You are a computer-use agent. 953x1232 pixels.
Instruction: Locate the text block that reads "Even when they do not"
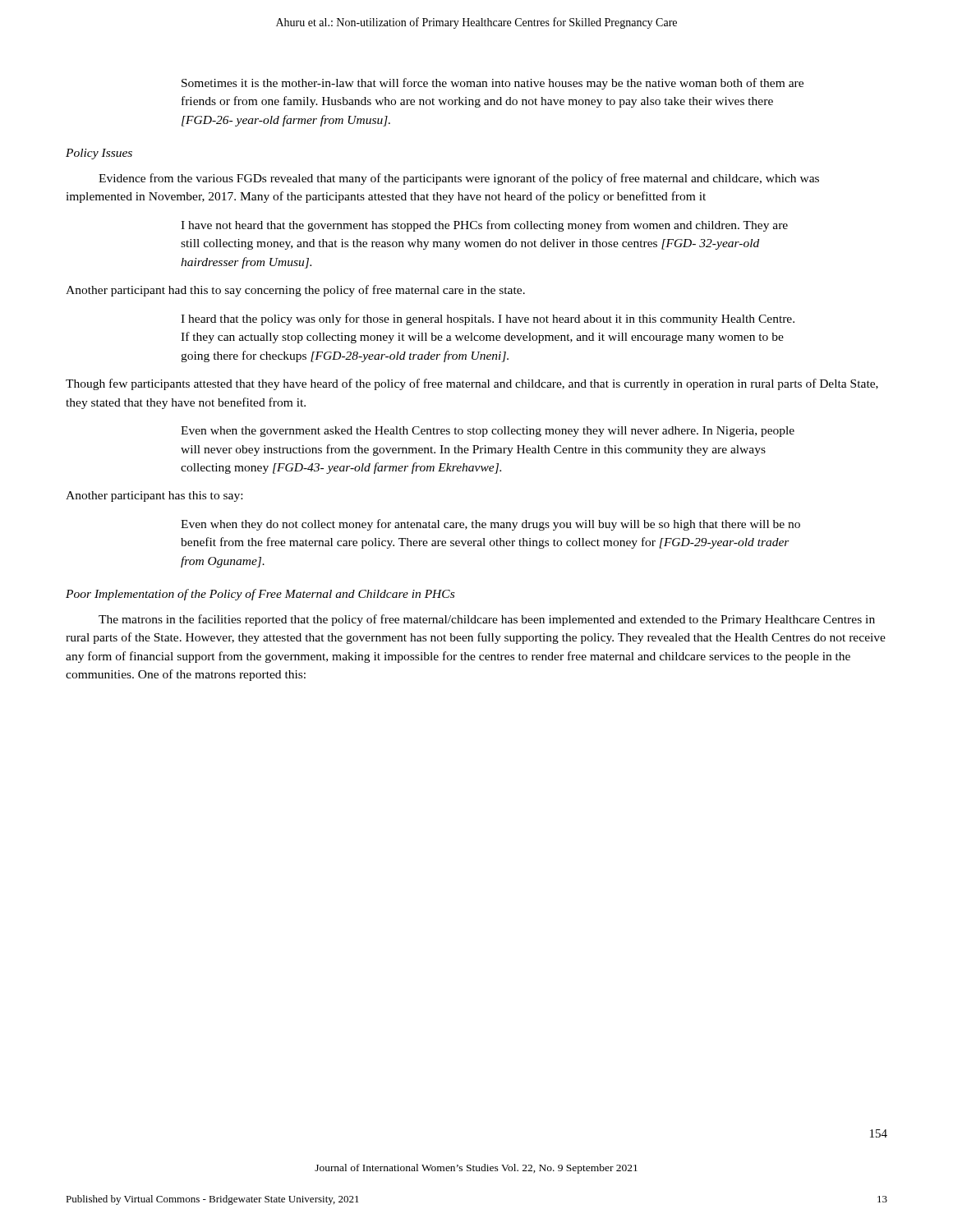491,542
